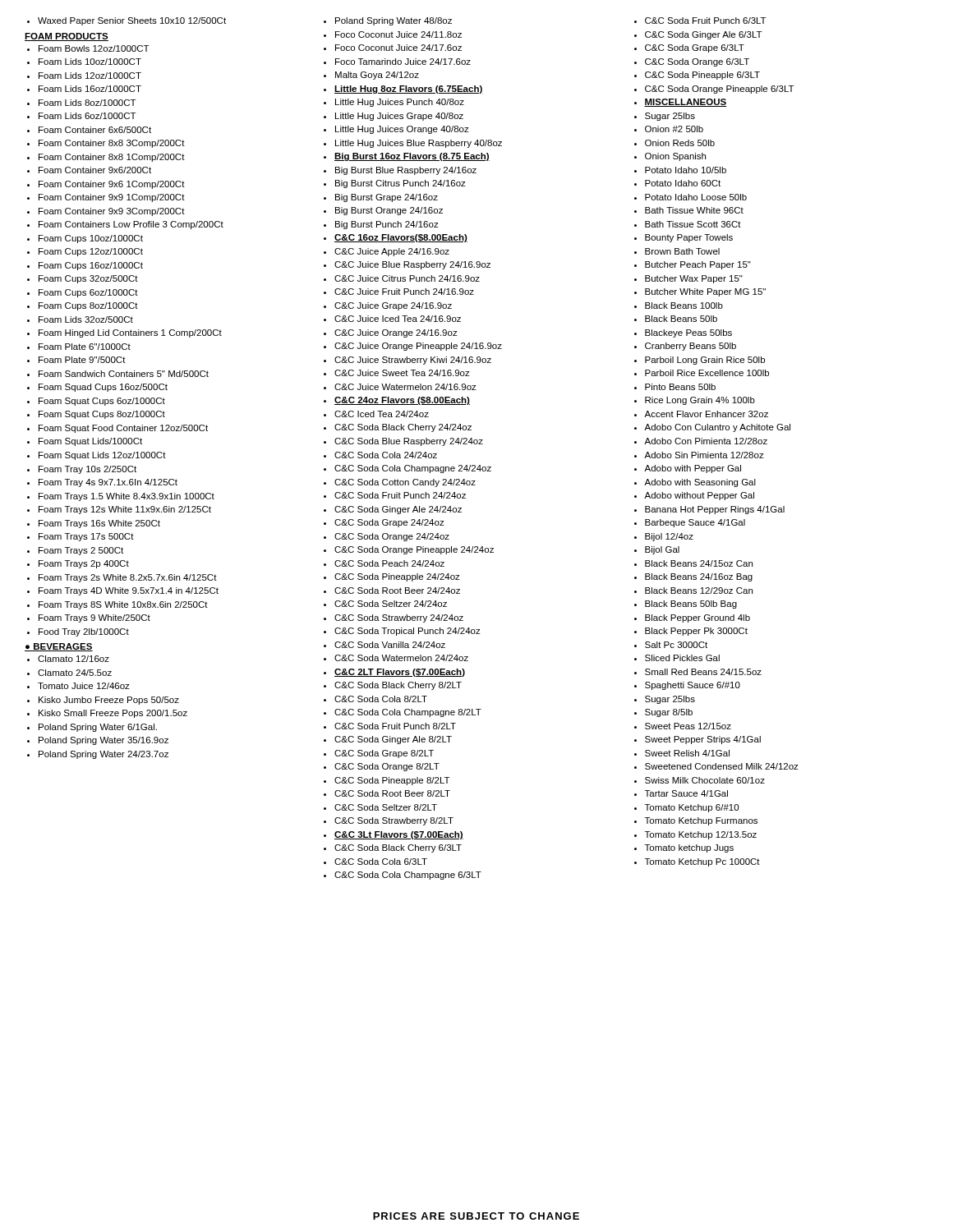The width and height of the screenshot is (953, 1232).
Task: Find the block on this page that starts "Poland Spring Water 48/8oz Foco"
Action: (470, 448)
